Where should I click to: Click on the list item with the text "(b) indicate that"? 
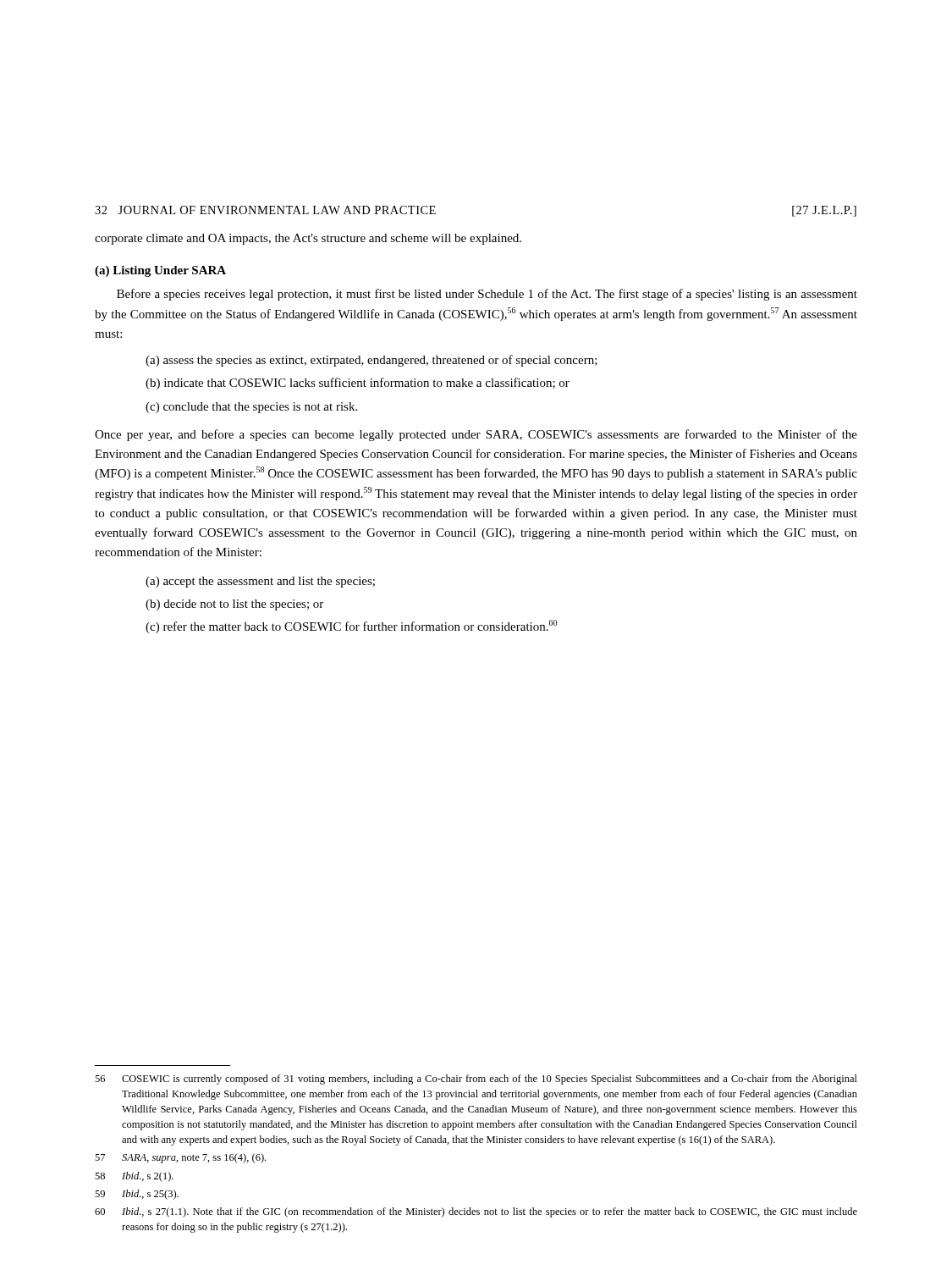point(357,383)
